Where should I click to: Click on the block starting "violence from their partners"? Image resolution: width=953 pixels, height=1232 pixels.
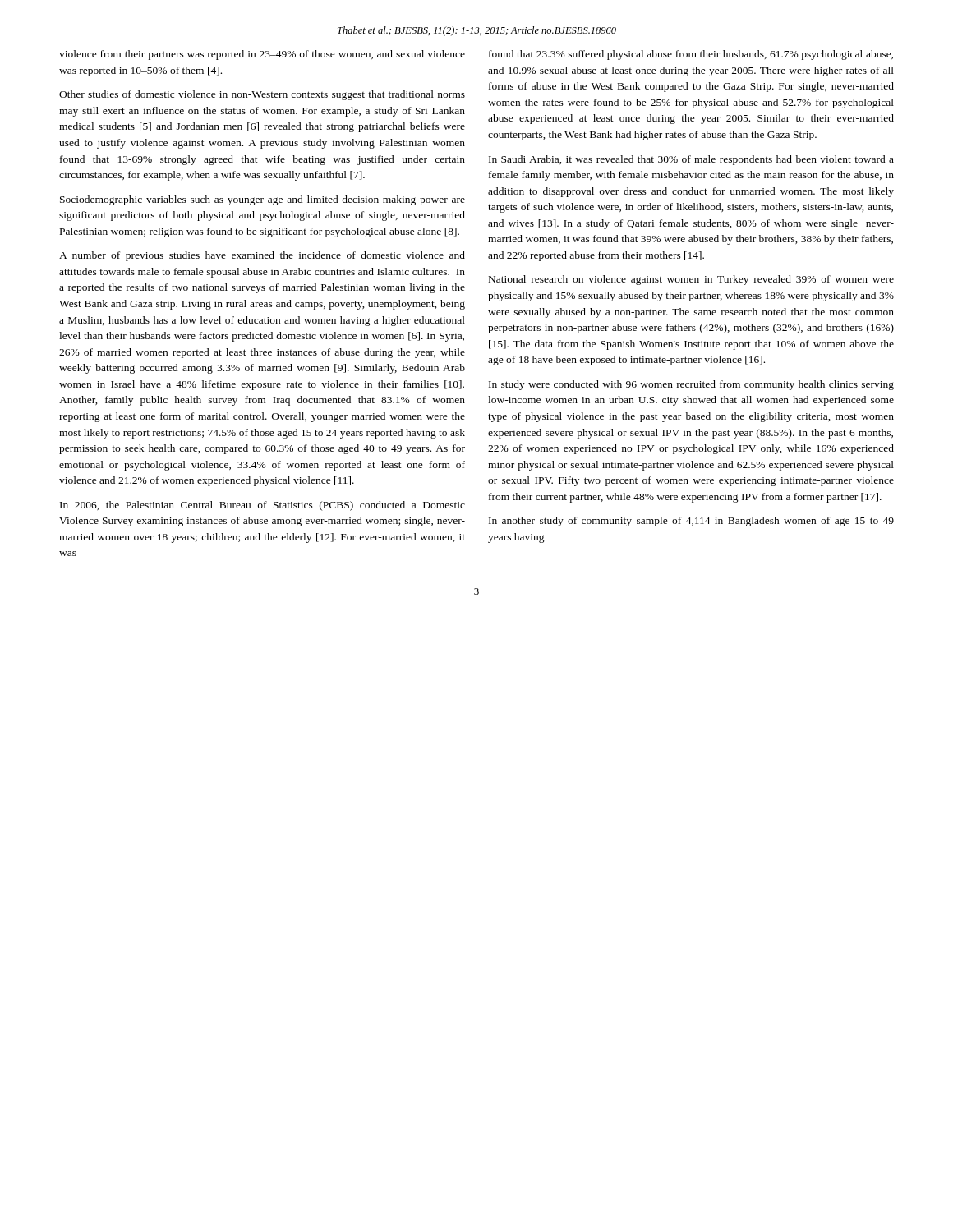click(x=262, y=62)
